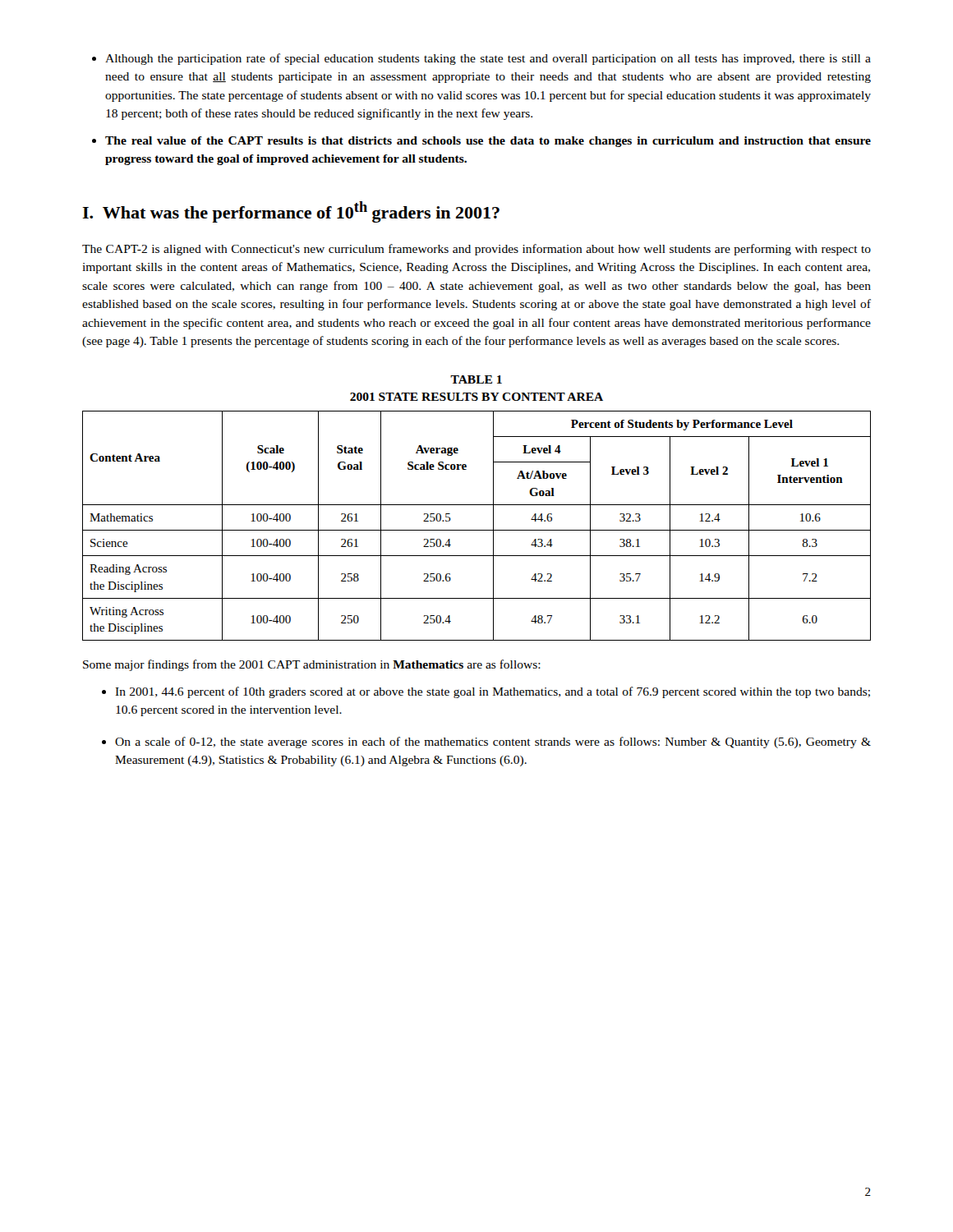Find the list item that reads "Although the participation"

tap(488, 86)
